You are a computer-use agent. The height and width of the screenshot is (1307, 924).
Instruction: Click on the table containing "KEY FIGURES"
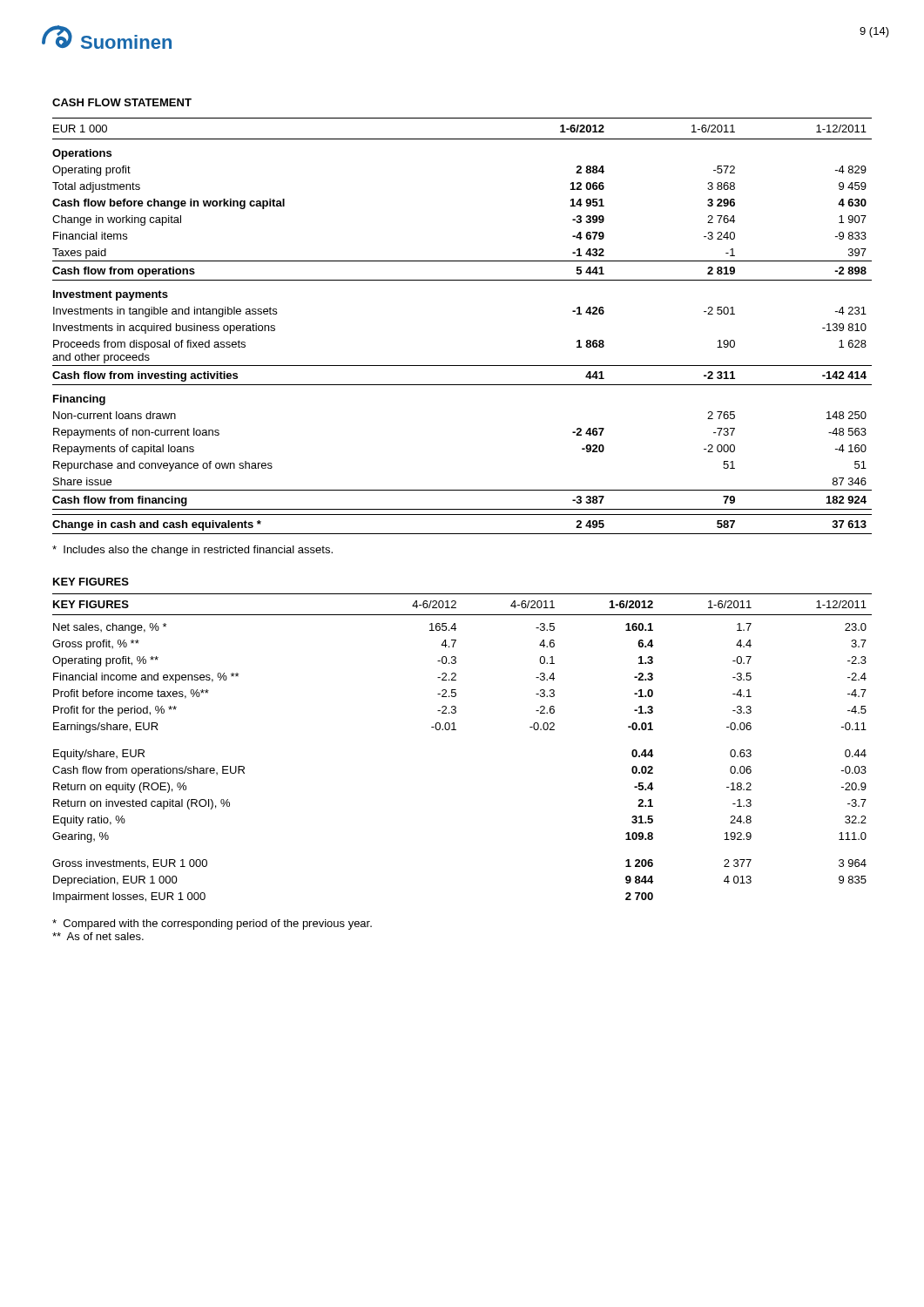point(462,749)
